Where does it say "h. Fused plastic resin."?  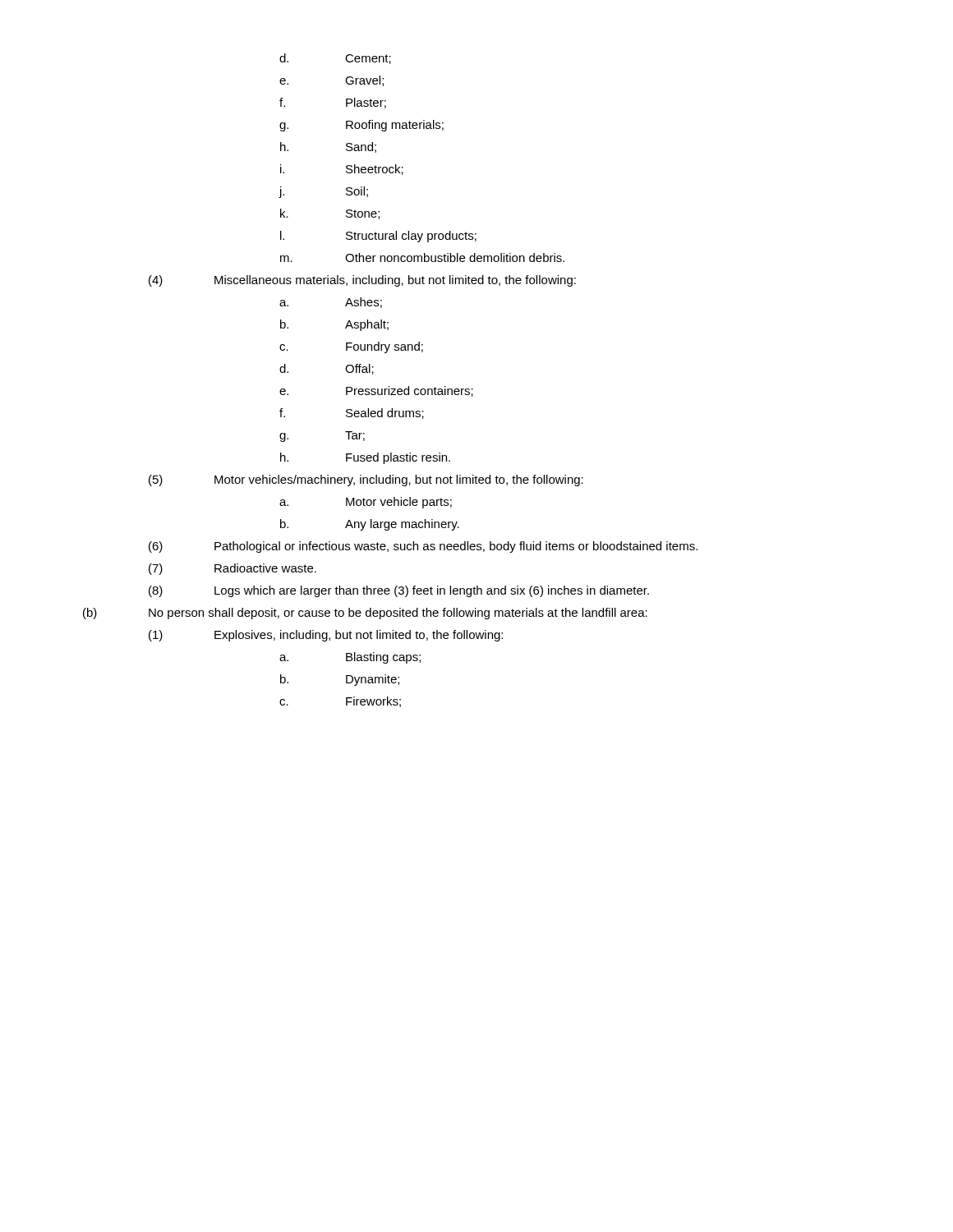[365, 458]
